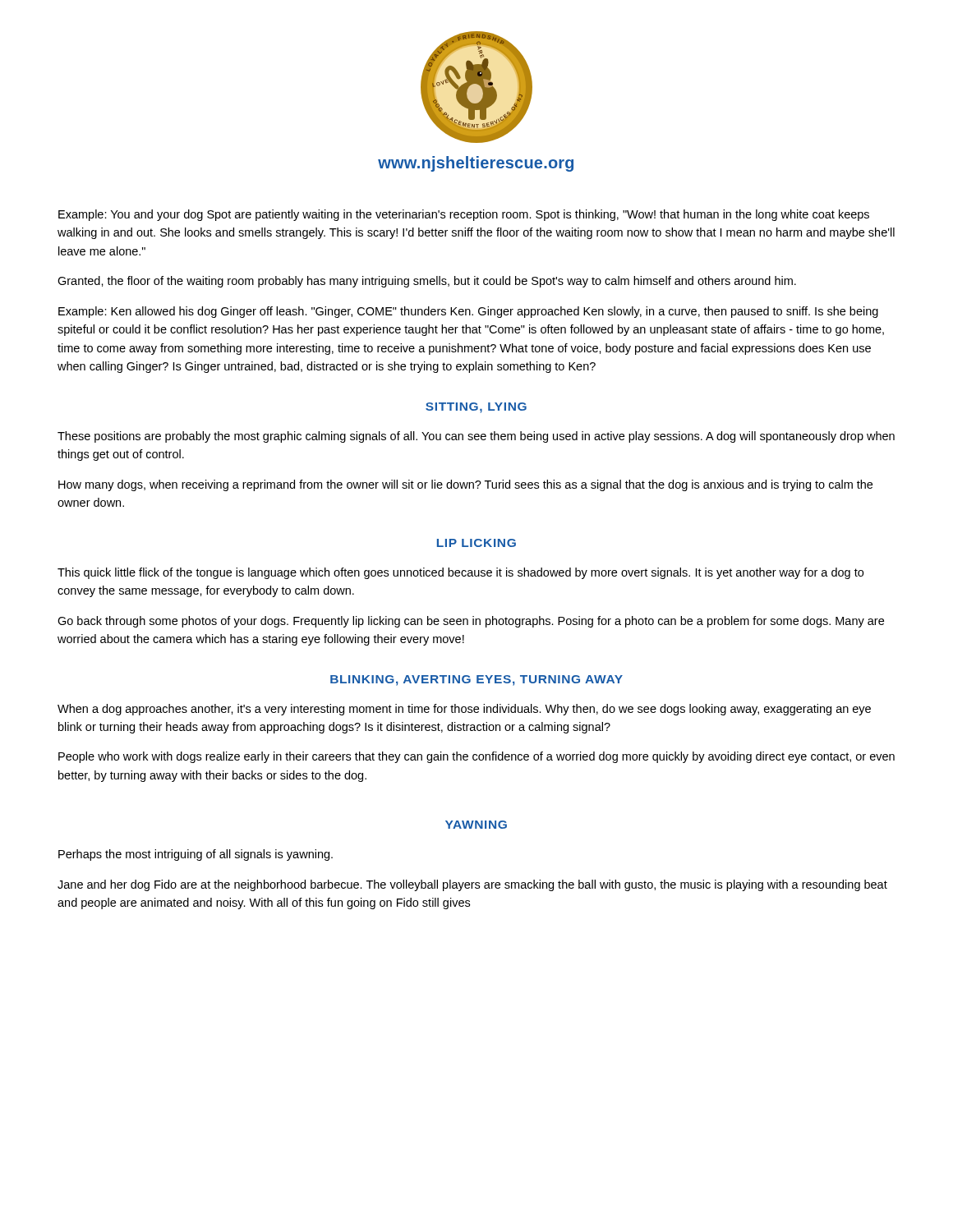
Task: Locate the text block that reads "Go back through some"
Action: [x=471, y=630]
